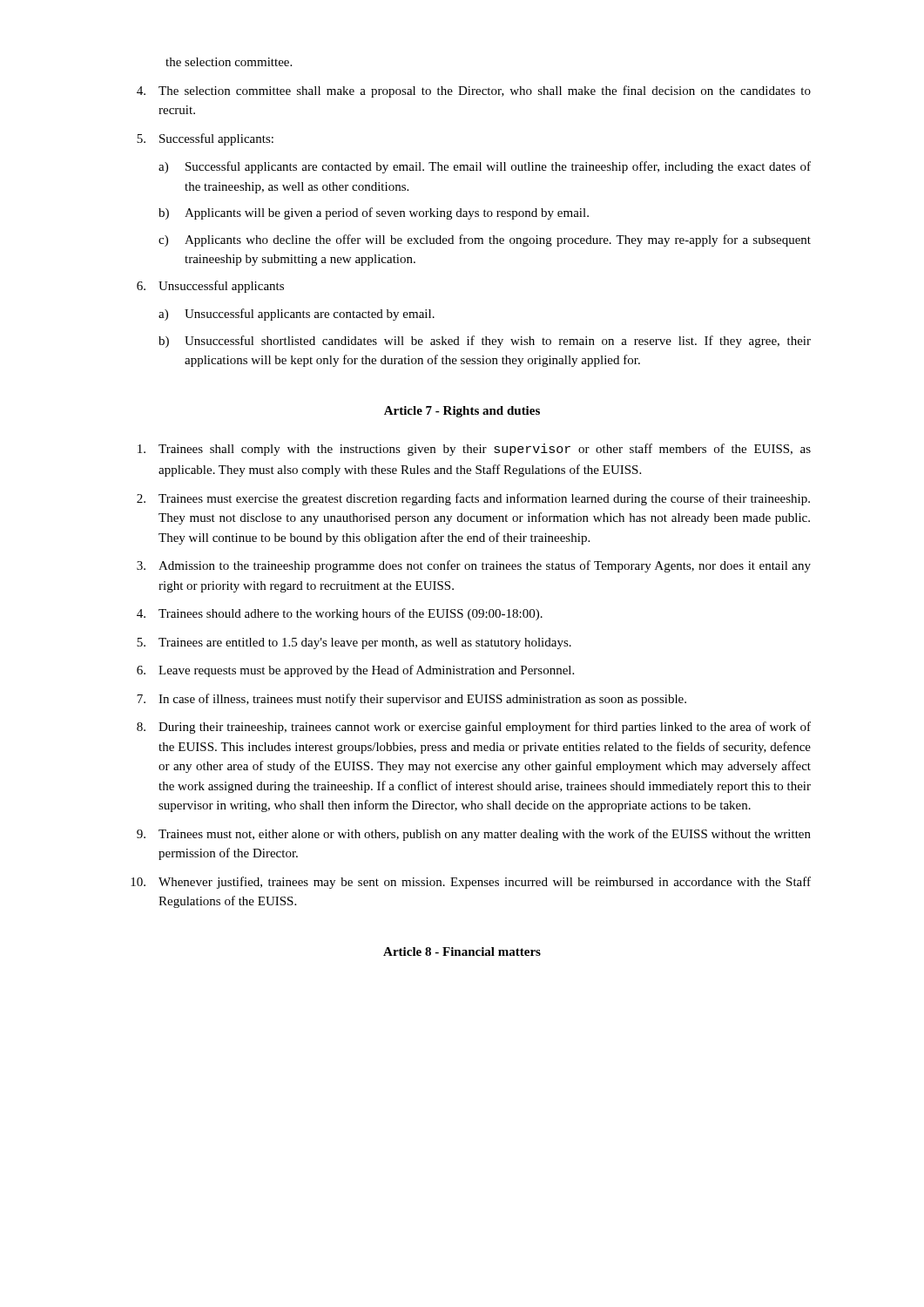Navigate to the text starting "4. The selection committee shall"
Viewport: 924px width, 1307px height.
[462, 100]
